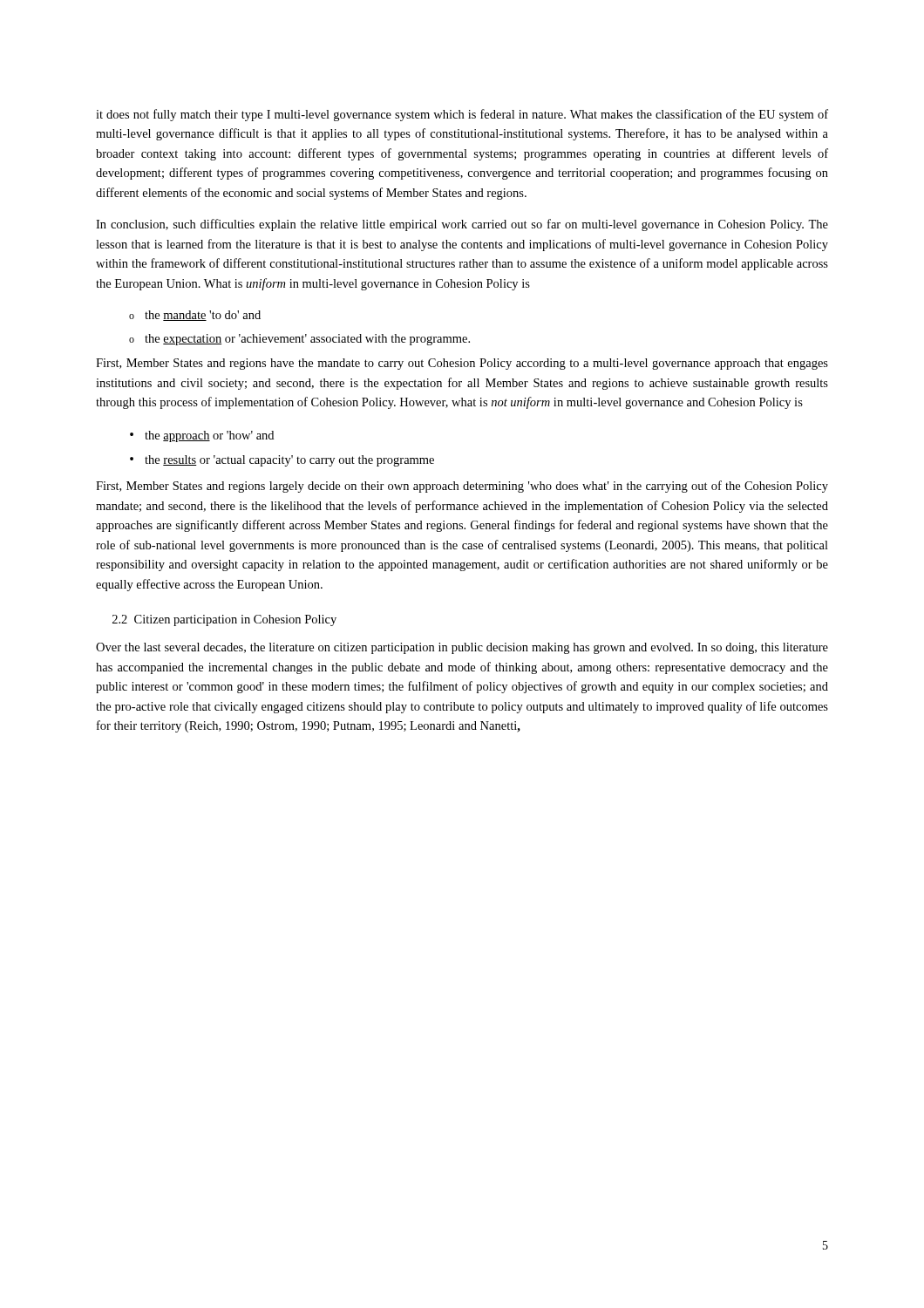Image resolution: width=924 pixels, height=1308 pixels.
Task: Click on the text block starting "First, Member States and regions largely decide on"
Action: click(x=462, y=535)
